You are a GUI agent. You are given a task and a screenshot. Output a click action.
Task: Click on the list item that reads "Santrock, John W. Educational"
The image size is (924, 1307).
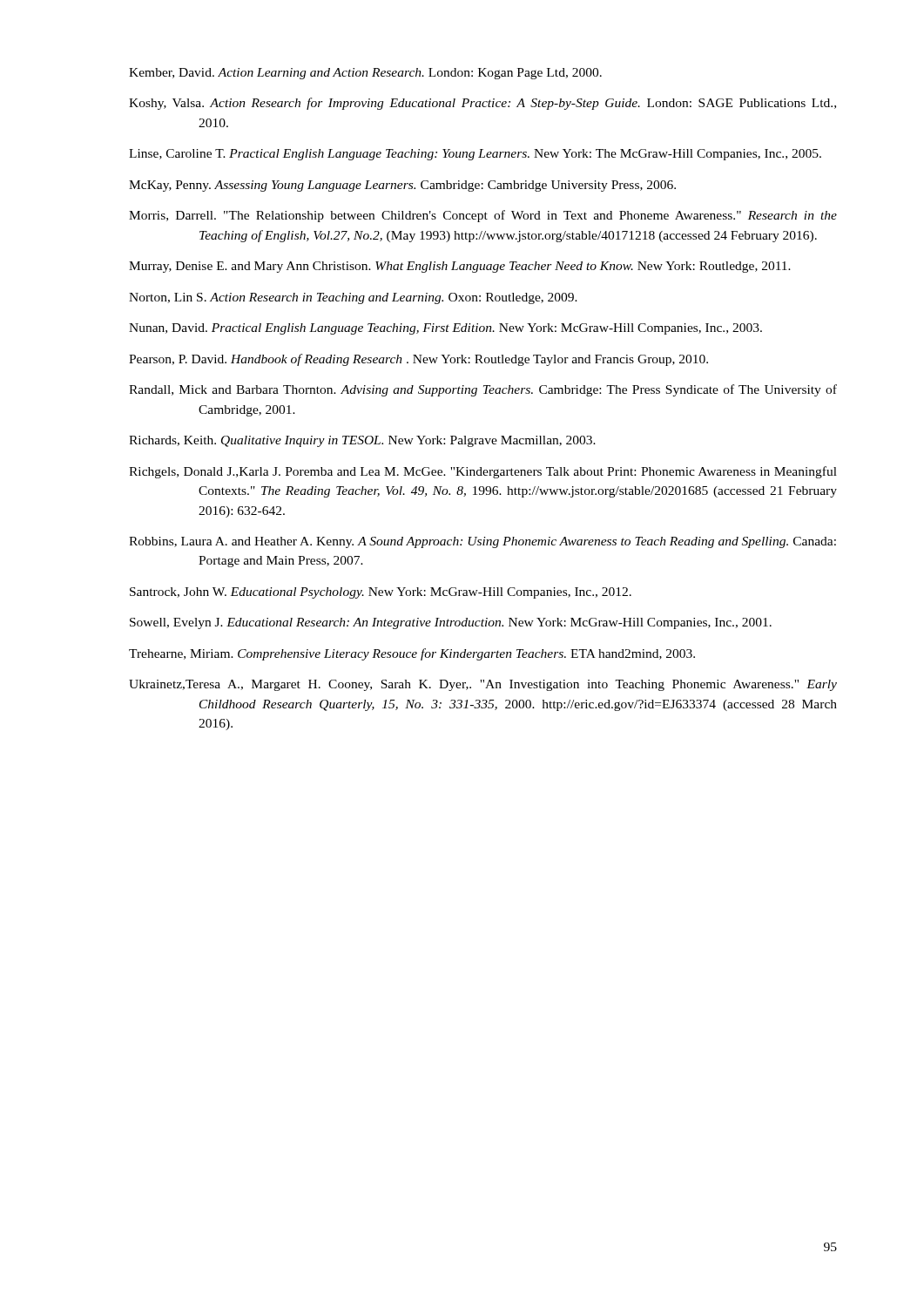coord(380,591)
